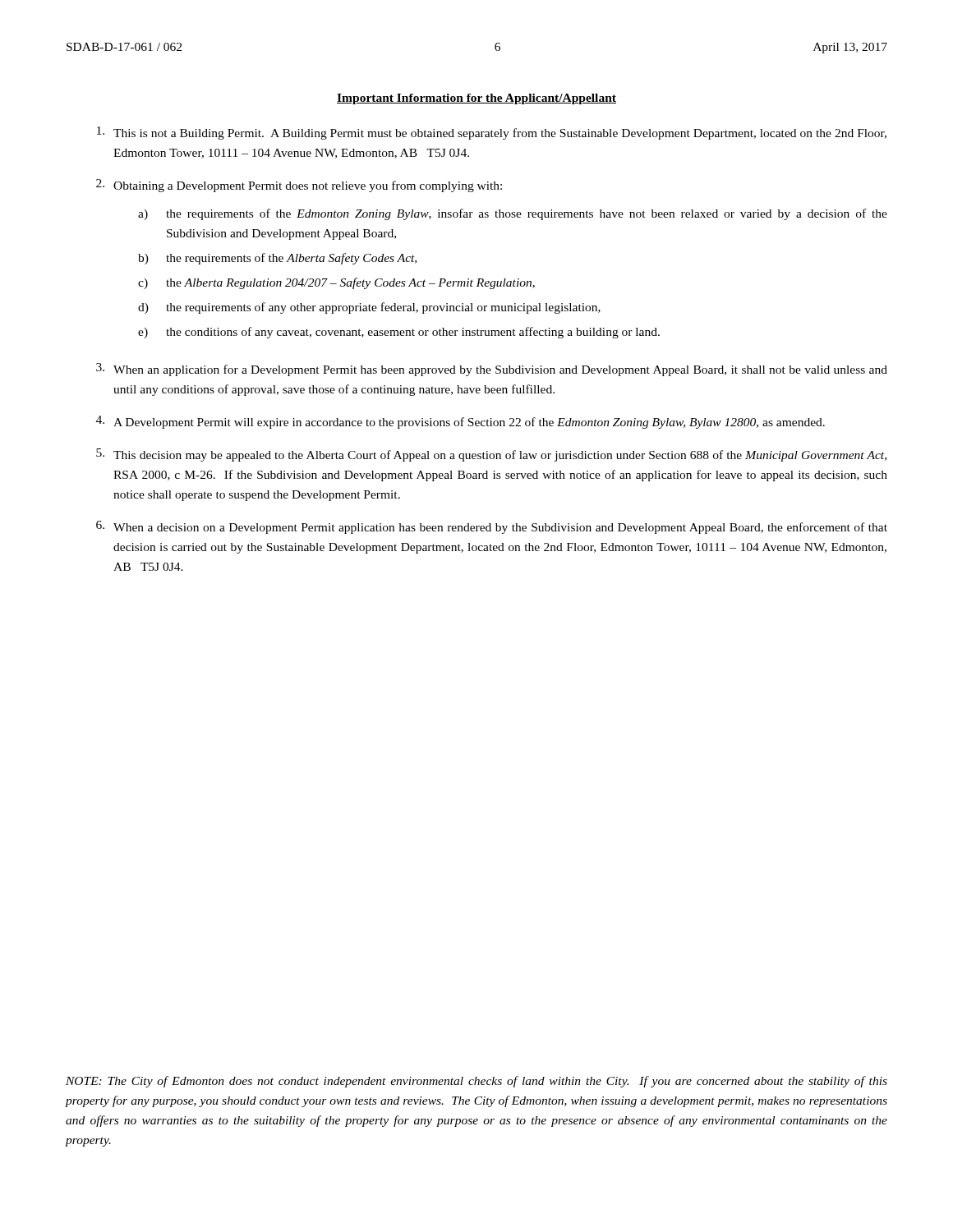Viewport: 953px width, 1232px height.
Task: Click on the list item that says "3. When an application for a"
Action: point(476,380)
